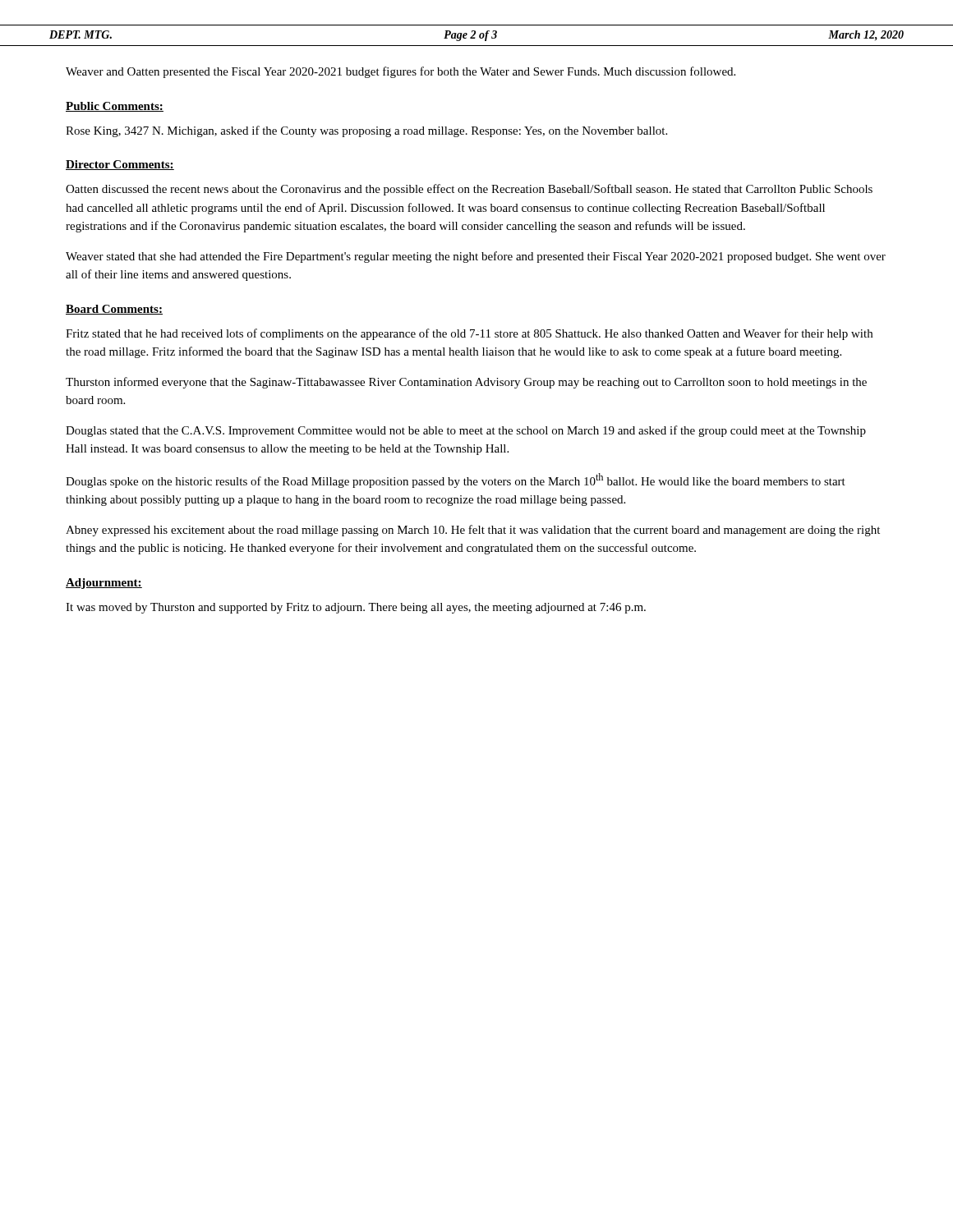Screen dimensions: 1232x953
Task: Locate the text block starting "It was moved by Thurston"
Action: tap(356, 607)
